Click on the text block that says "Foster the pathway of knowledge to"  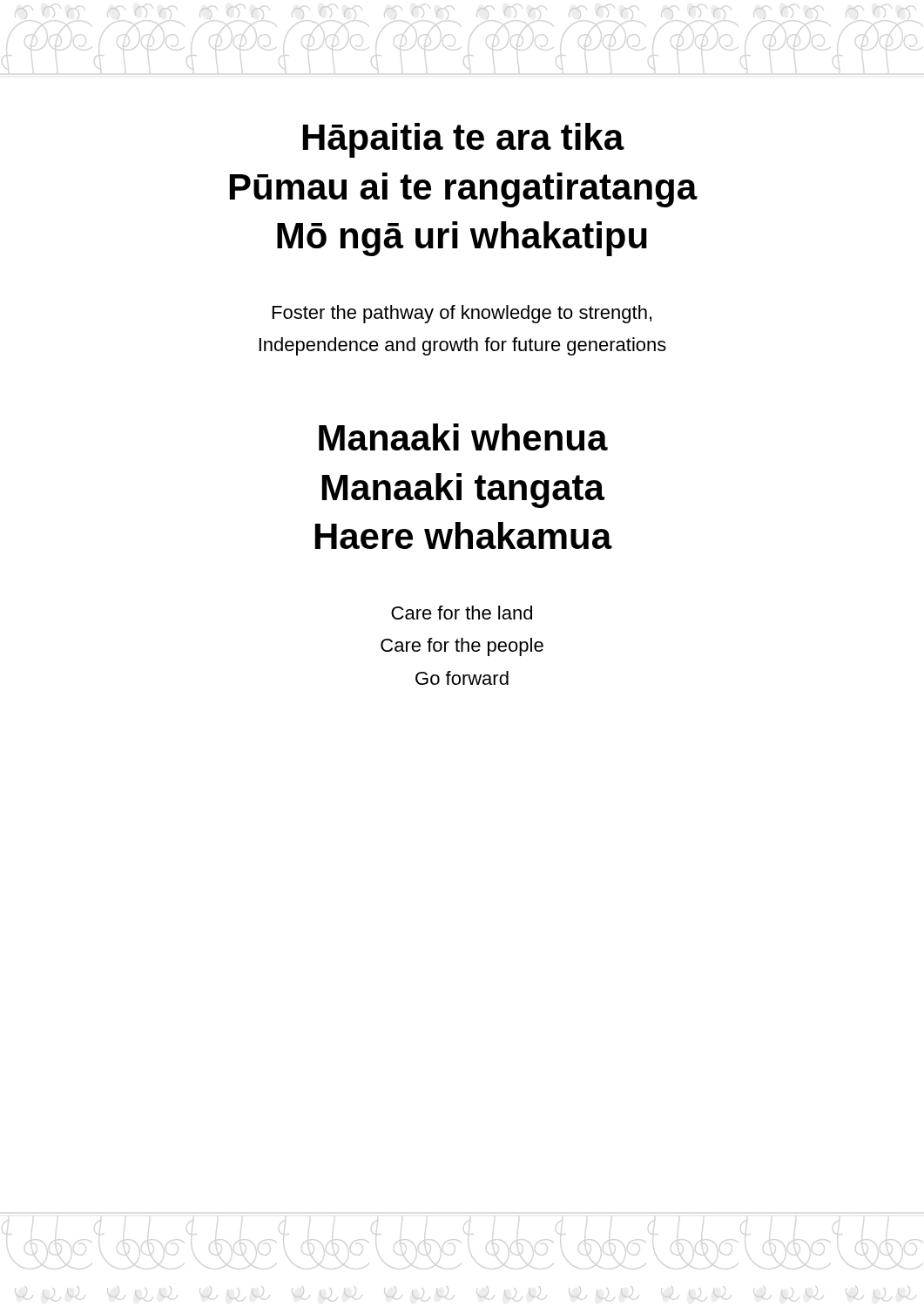coord(462,329)
